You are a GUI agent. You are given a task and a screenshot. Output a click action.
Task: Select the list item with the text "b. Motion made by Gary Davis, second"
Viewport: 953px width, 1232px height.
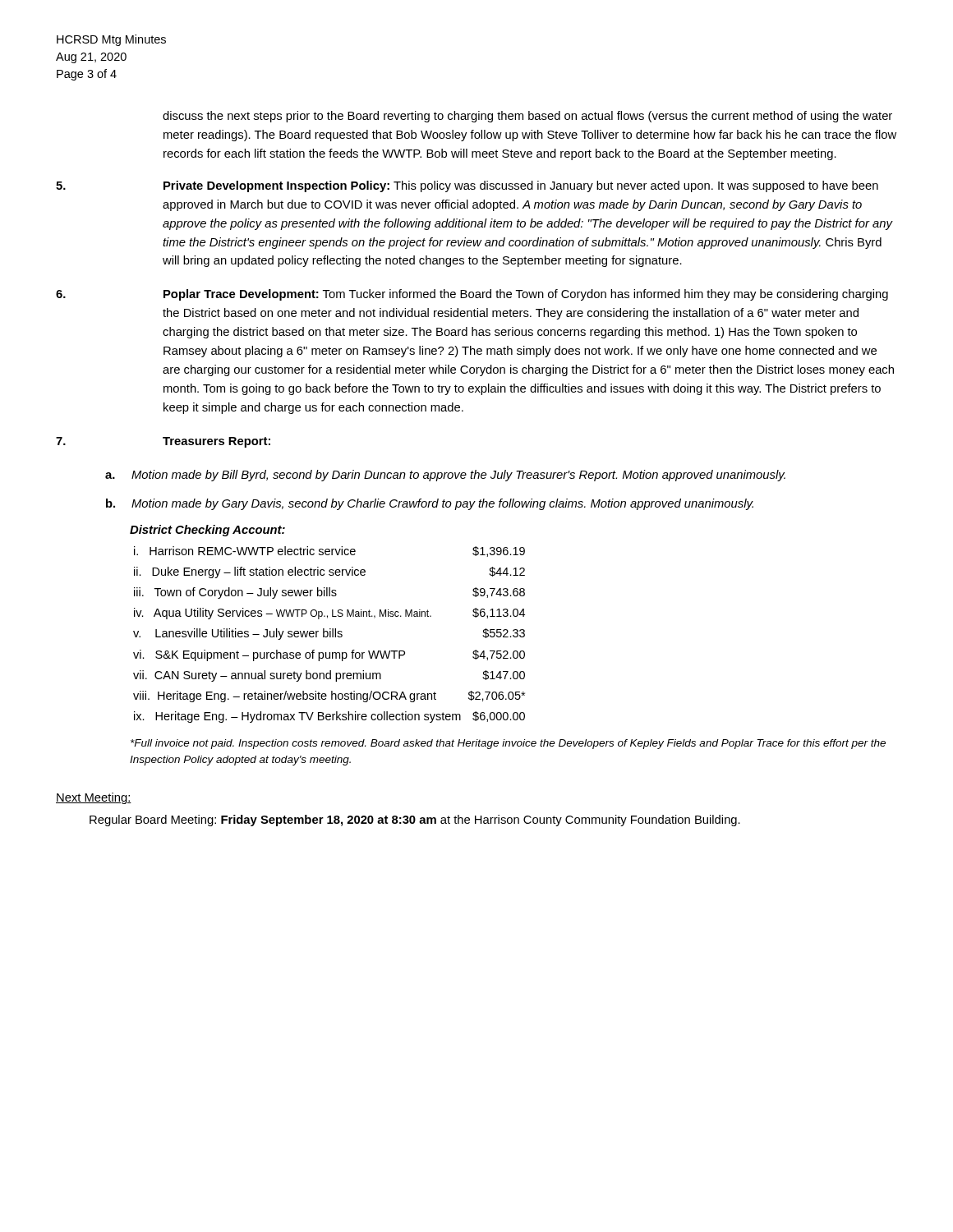point(501,504)
